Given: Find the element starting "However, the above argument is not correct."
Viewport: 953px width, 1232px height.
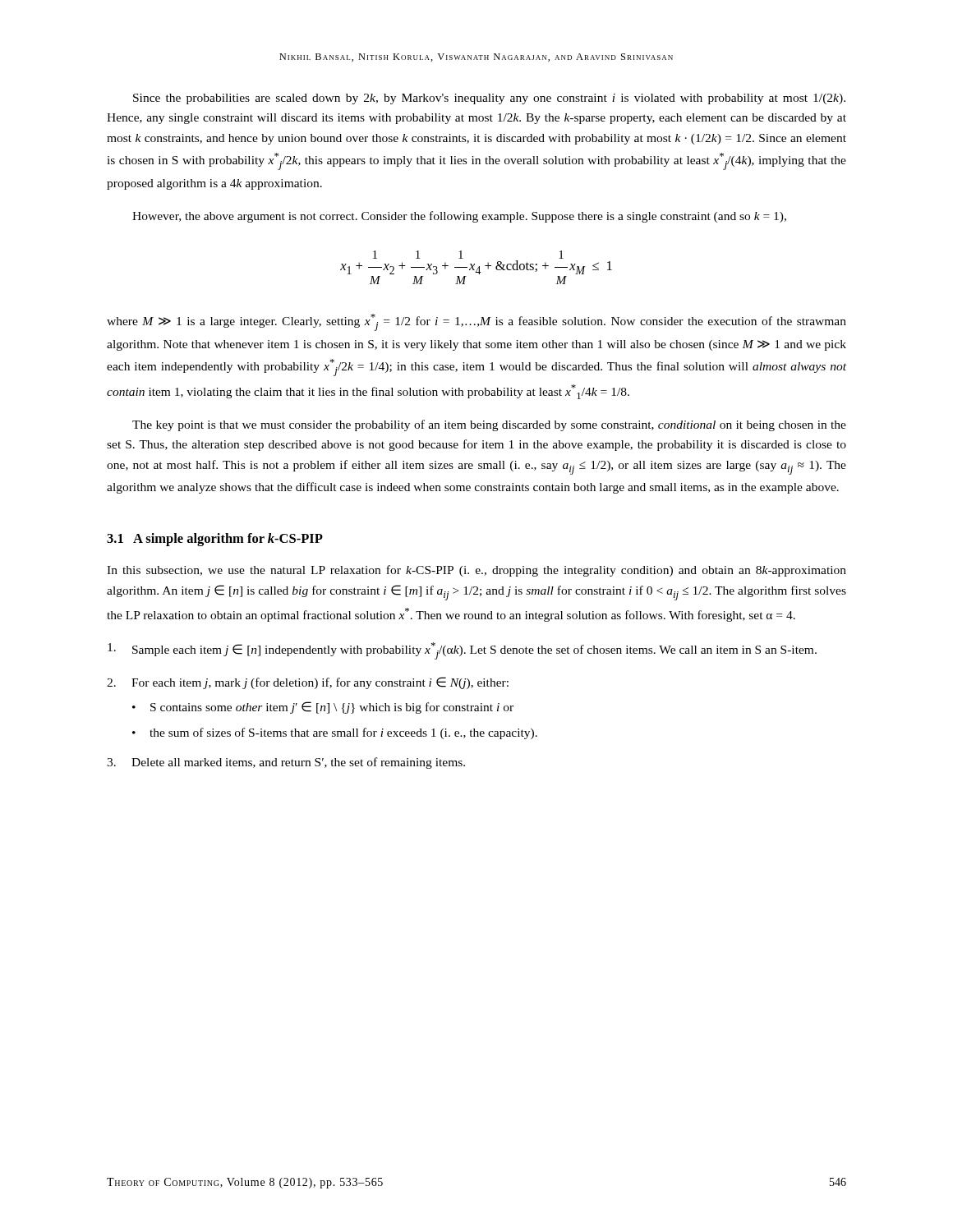Looking at the screenshot, I should 476,216.
